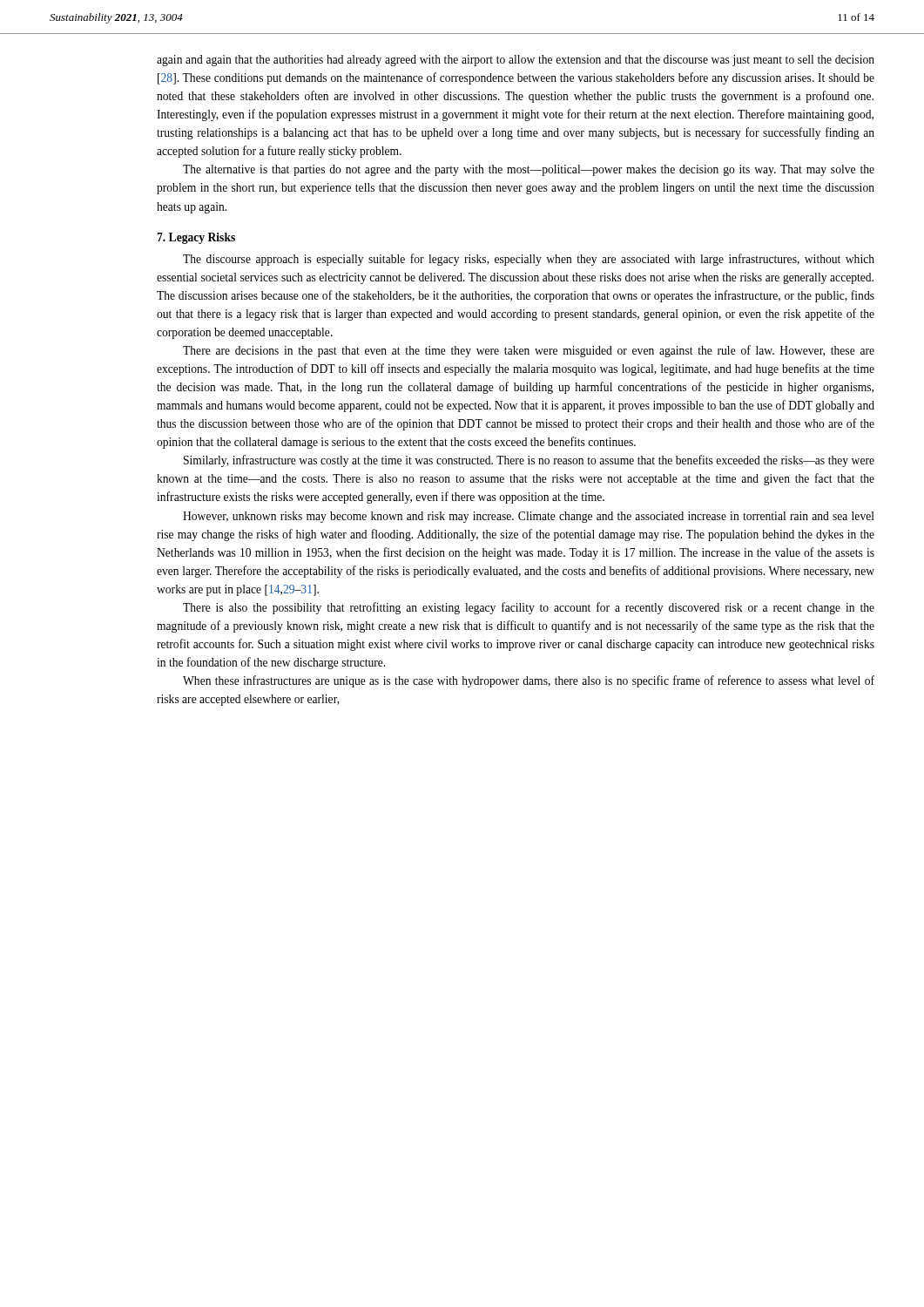Viewport: 924px width, 1307px height.
Task: Locate the block starting "When these infrastructures are unique"
Action: (x=516, y=690)
